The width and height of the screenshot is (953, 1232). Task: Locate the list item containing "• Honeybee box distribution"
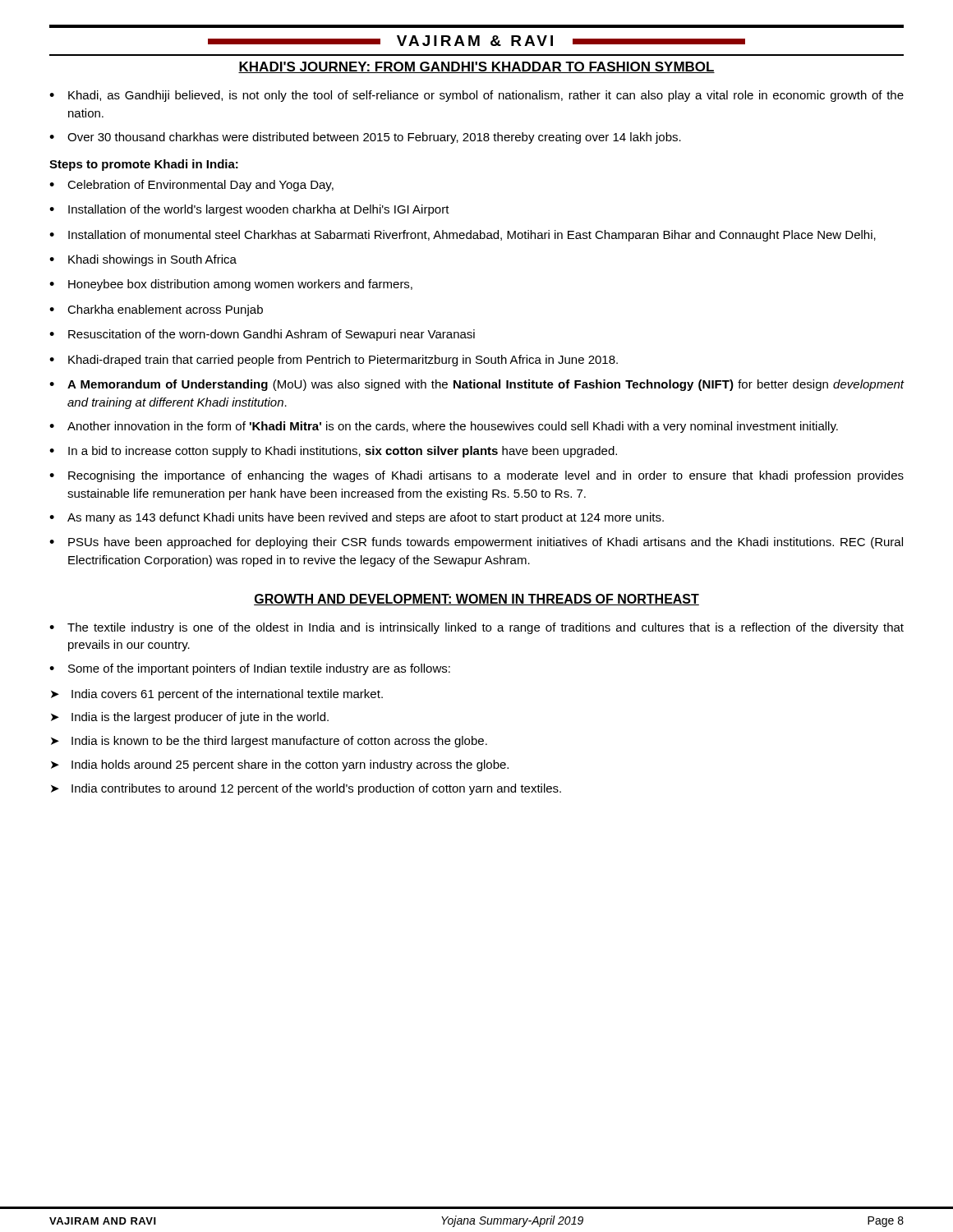point(231,285)
